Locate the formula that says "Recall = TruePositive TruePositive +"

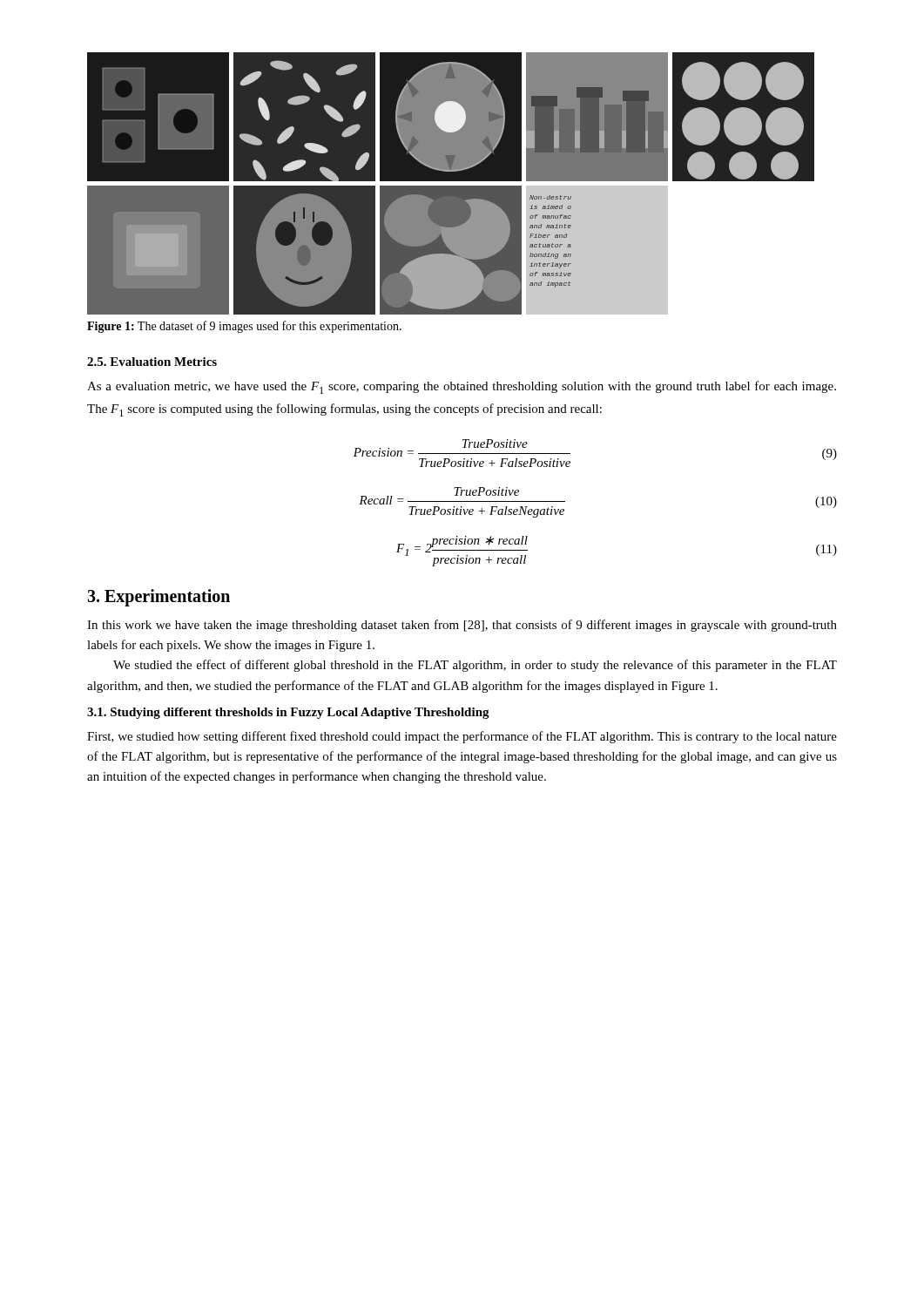[x=486, y=501]
